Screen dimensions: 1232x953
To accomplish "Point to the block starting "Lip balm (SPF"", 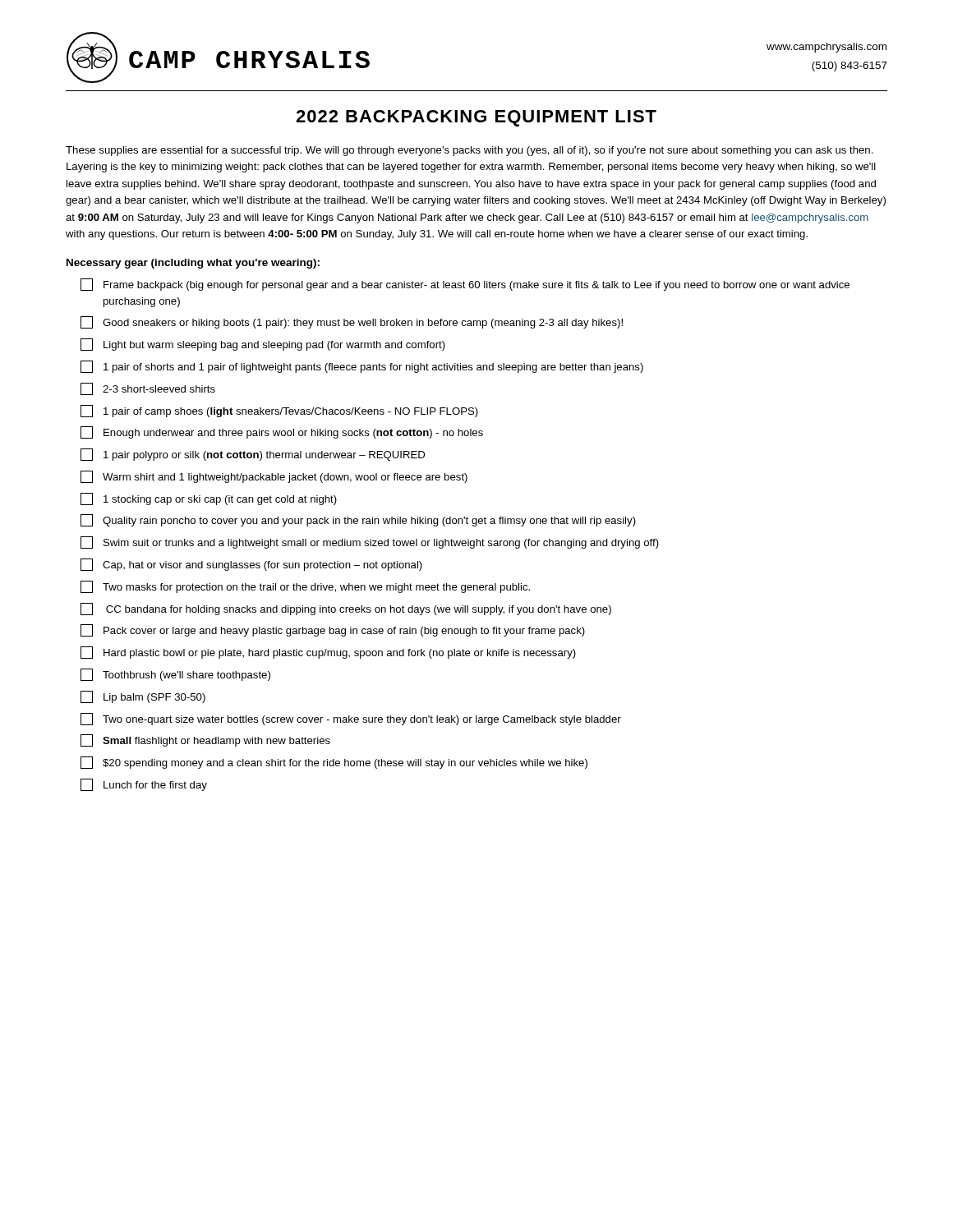I will (143, 697).
